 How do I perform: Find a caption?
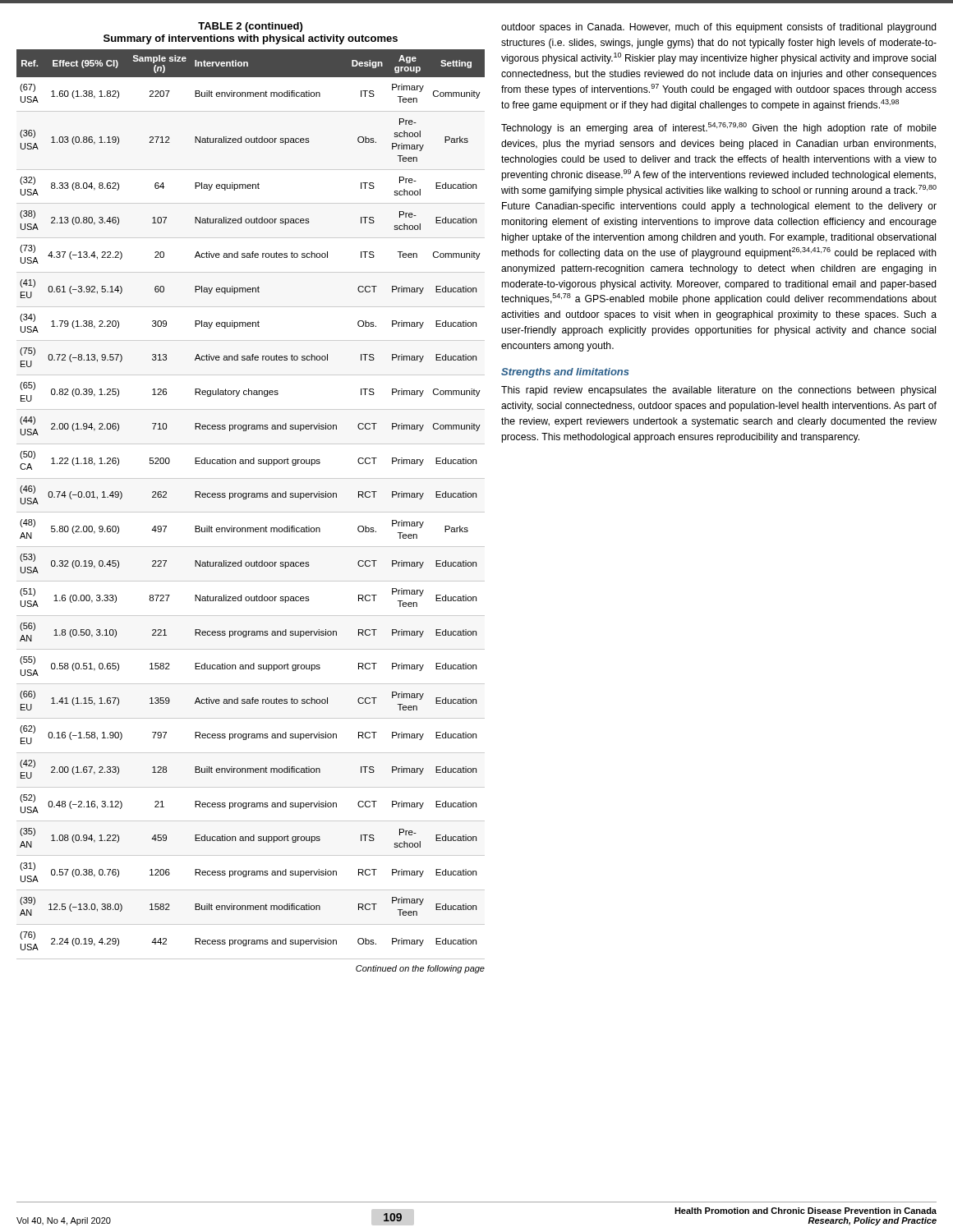click(x=251, y=32)
